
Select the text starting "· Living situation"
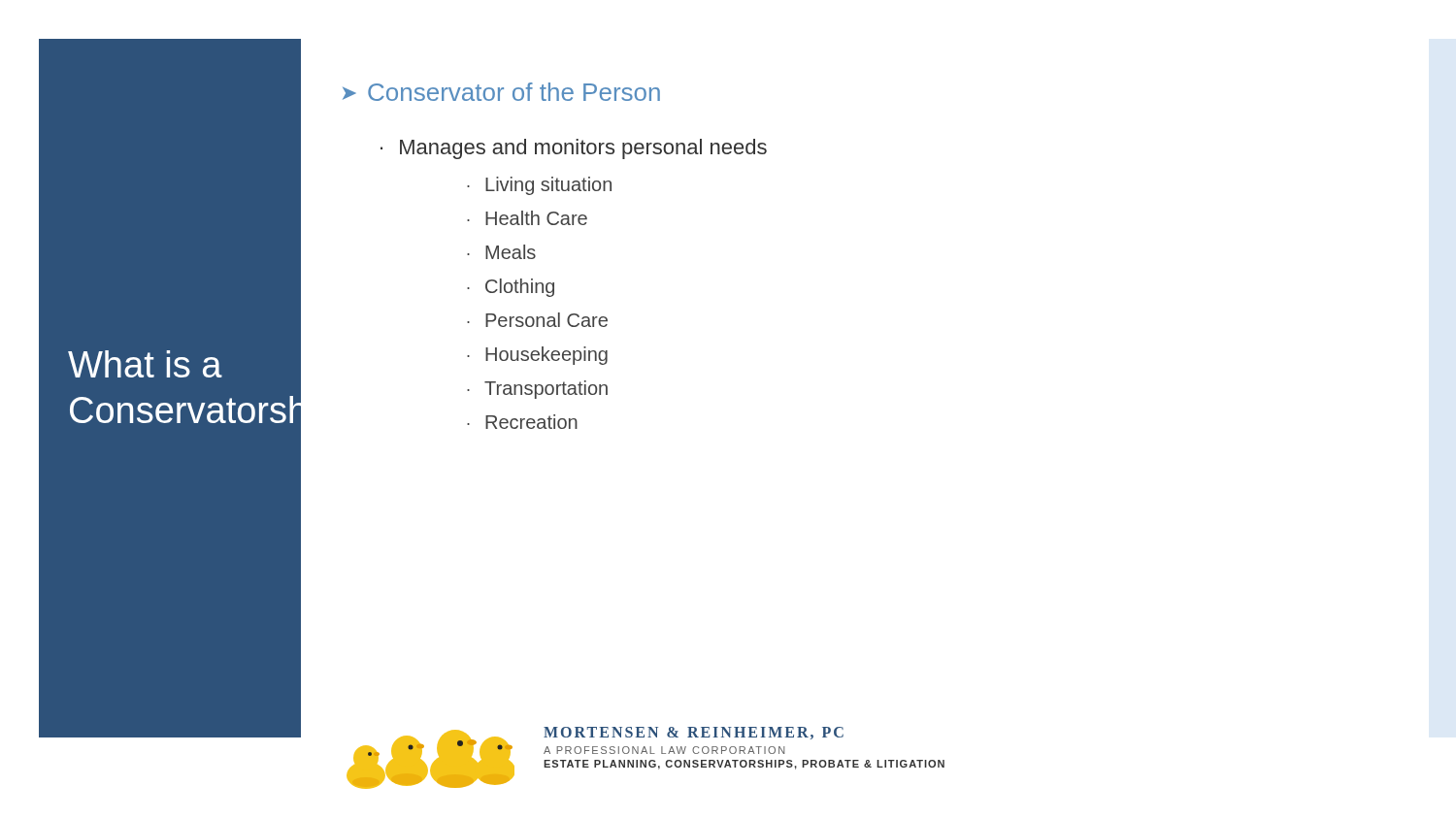click(539, 185)
